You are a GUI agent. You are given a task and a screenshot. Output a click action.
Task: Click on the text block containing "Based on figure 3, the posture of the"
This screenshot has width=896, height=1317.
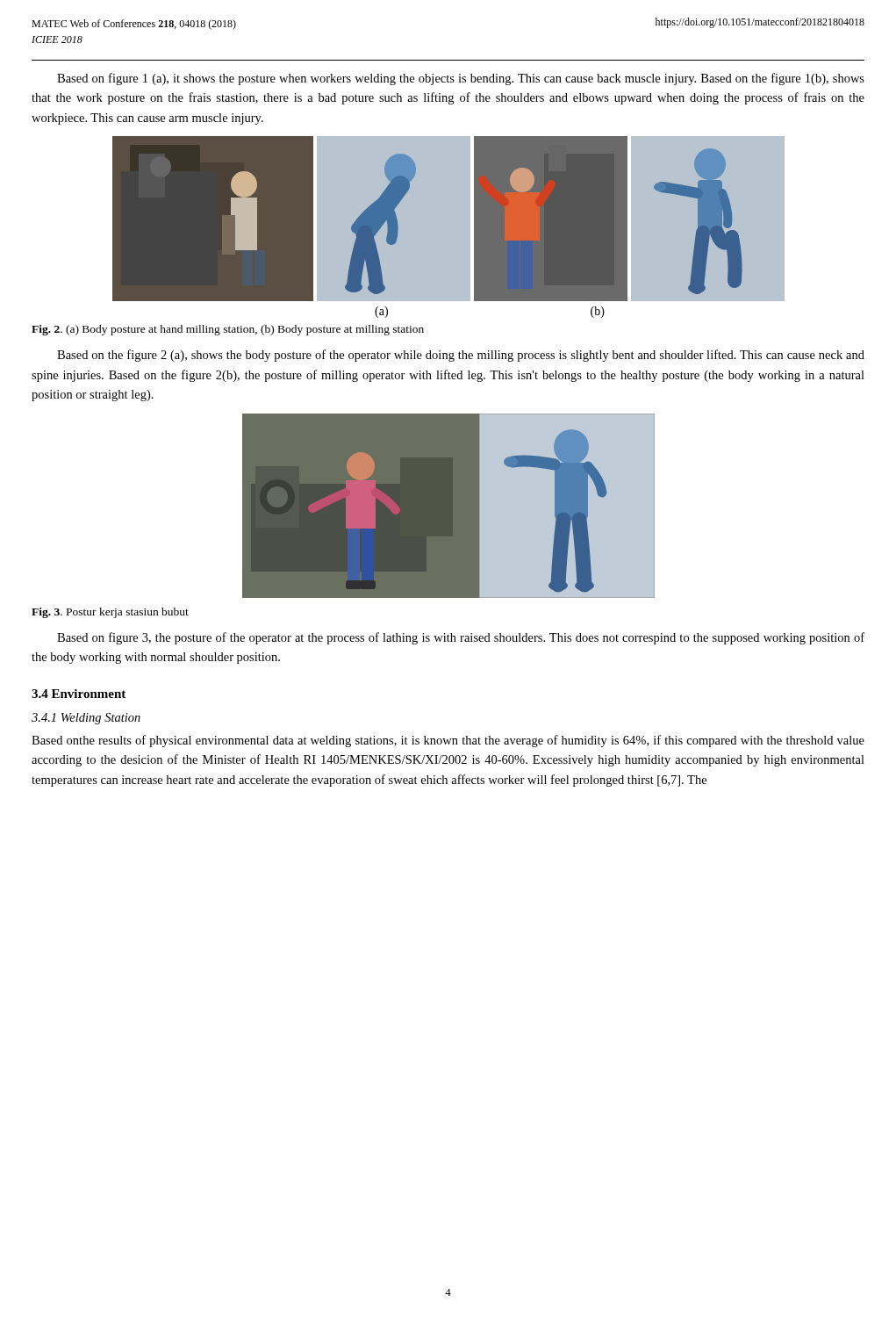(x=448, y=647)
